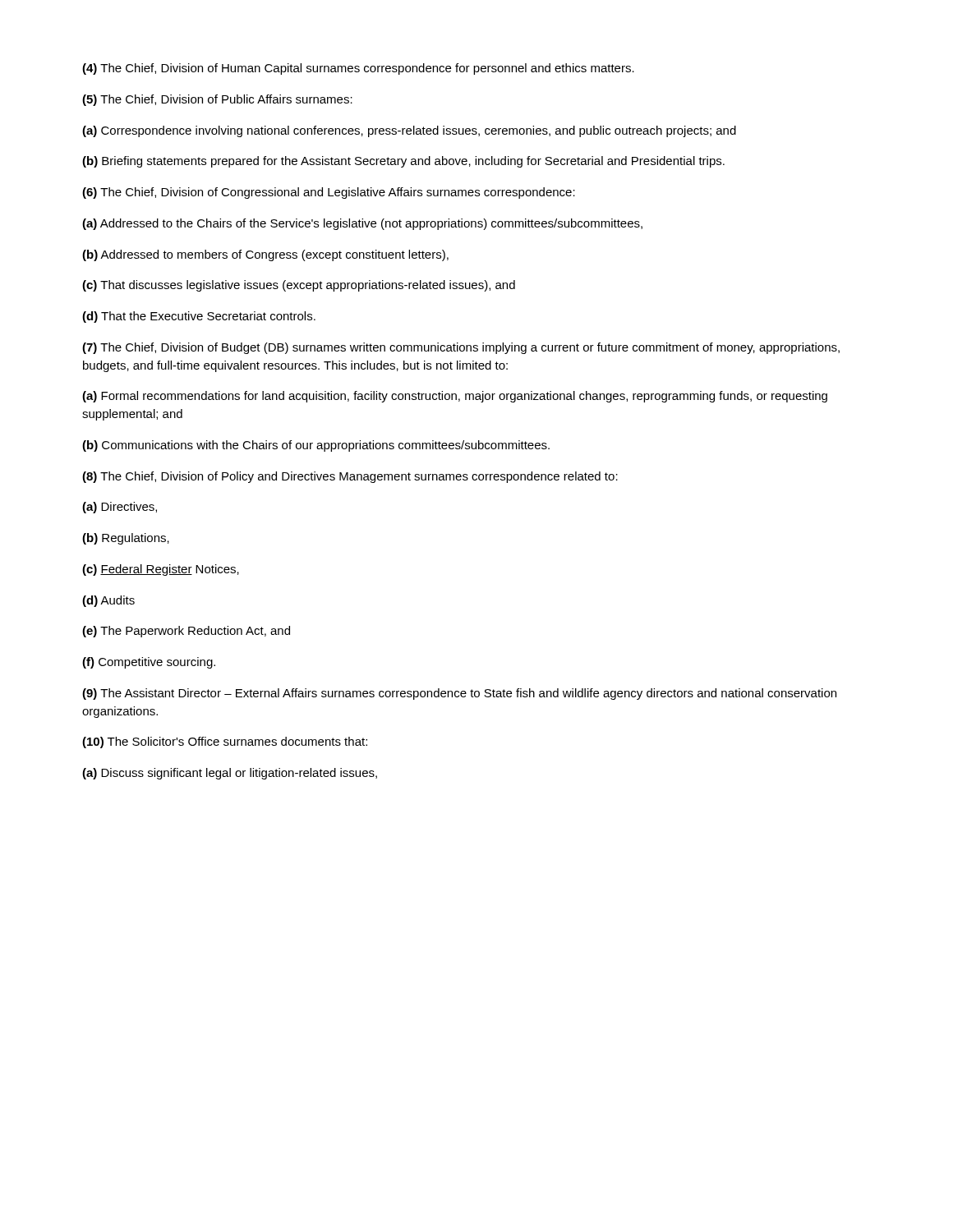The width and height of the screenshot is (953, 1232).
Task: Locate the text block starting "(e) The Paperwork"
Action: (187, 631)
